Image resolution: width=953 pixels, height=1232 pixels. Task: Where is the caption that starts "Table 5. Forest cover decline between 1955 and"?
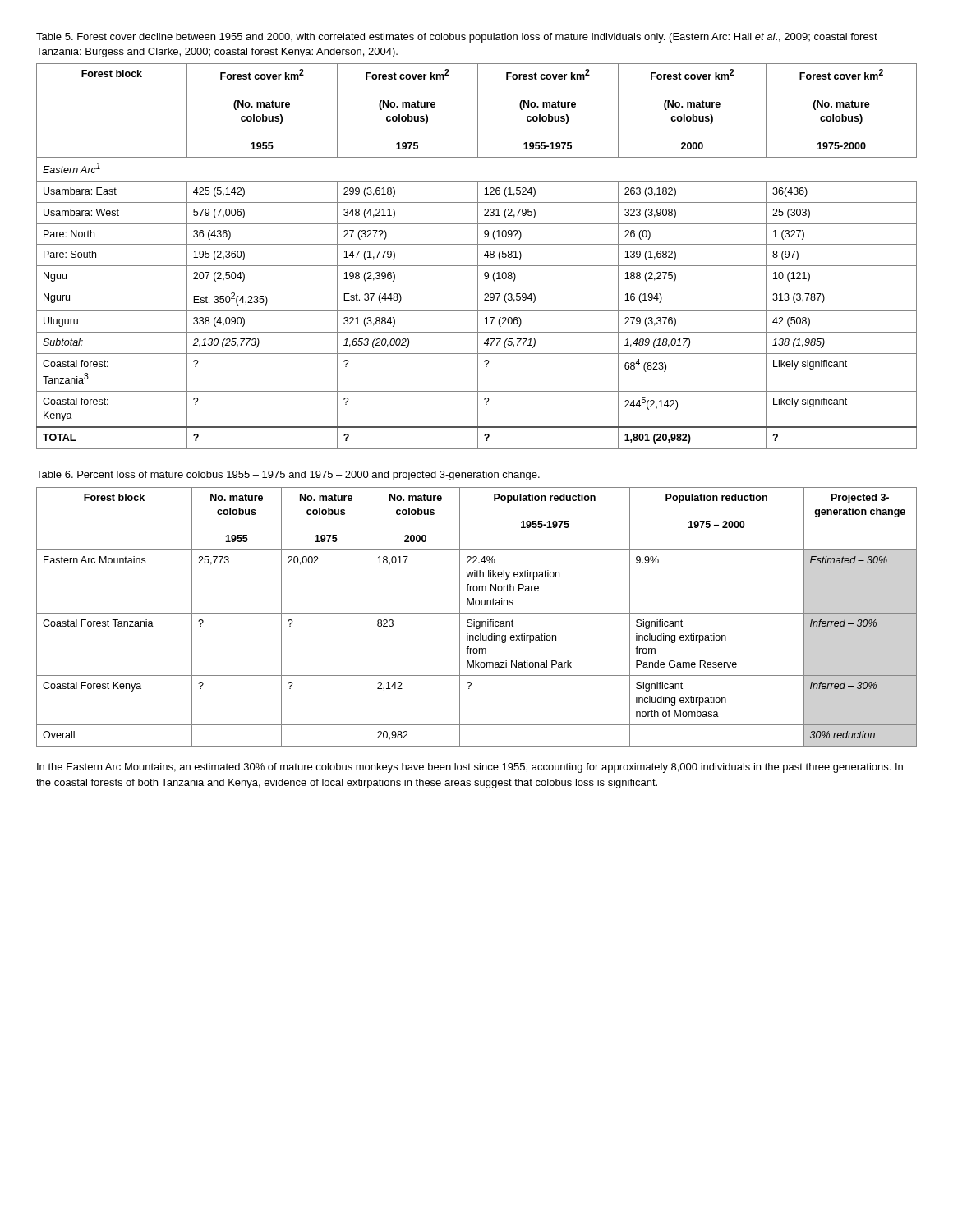tap(457, 44)
